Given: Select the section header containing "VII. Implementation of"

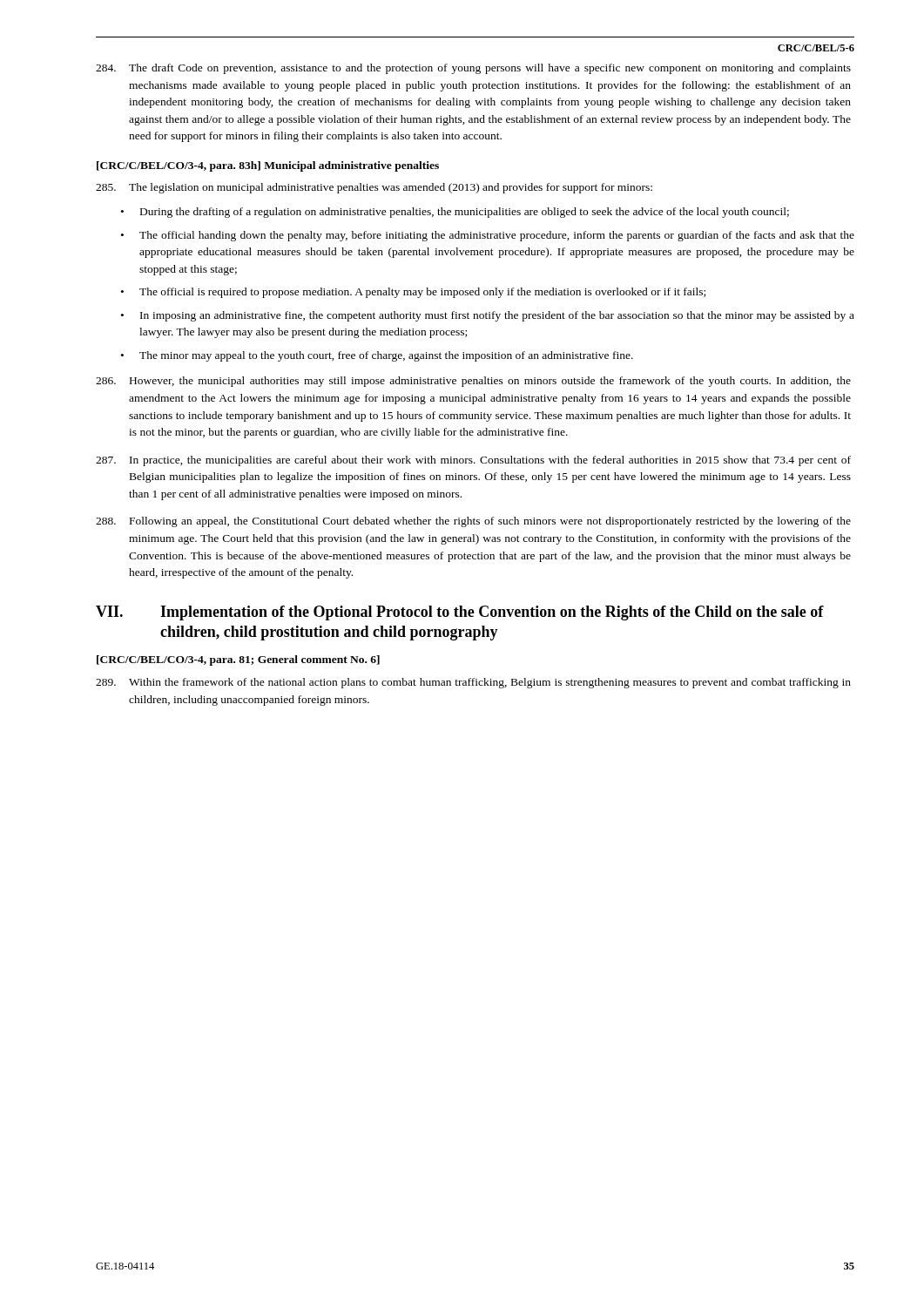Looking at the screenshot, I should click(475, 622).
